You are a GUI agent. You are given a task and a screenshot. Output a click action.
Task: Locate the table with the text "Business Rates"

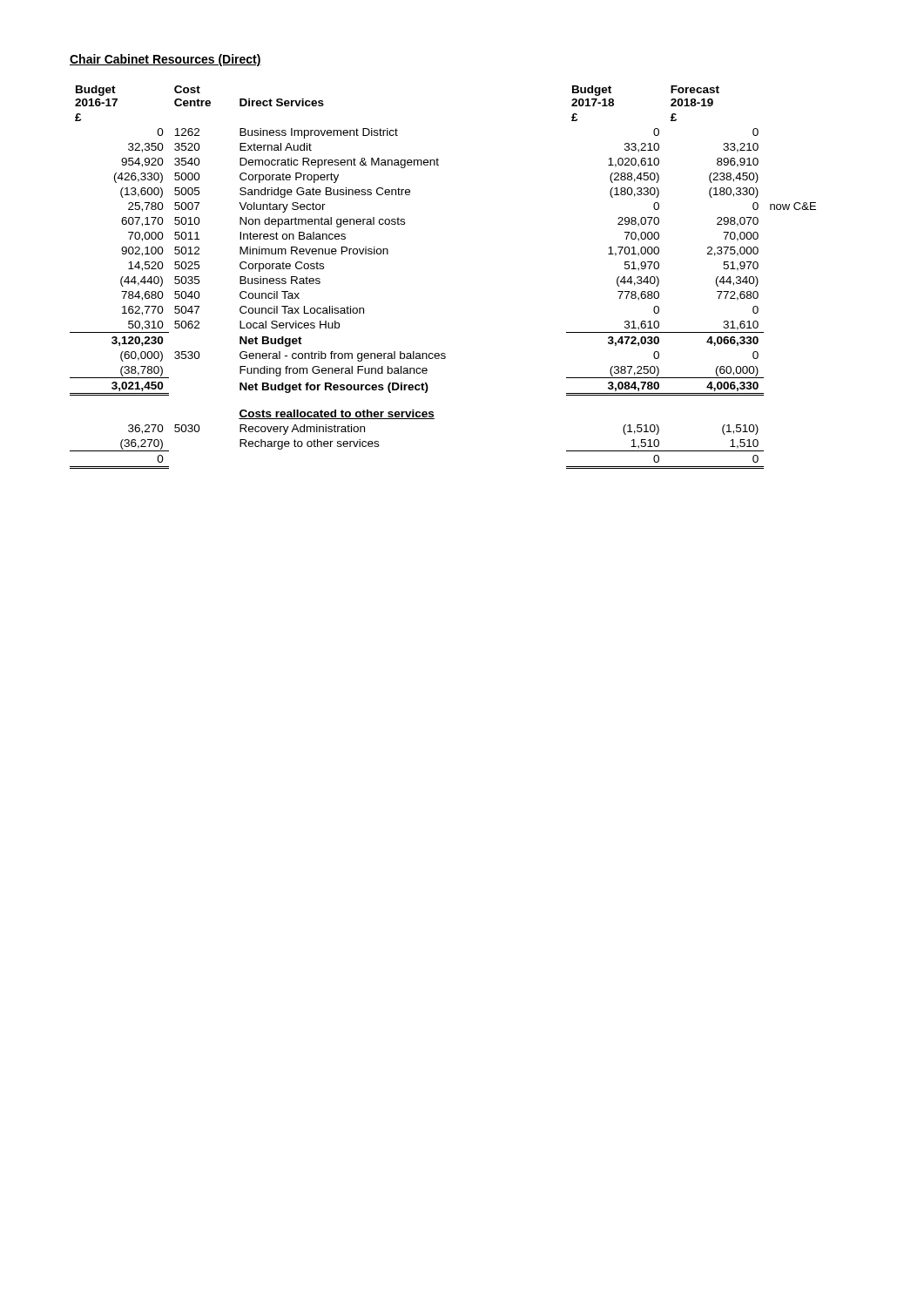[x=462, y=275]
